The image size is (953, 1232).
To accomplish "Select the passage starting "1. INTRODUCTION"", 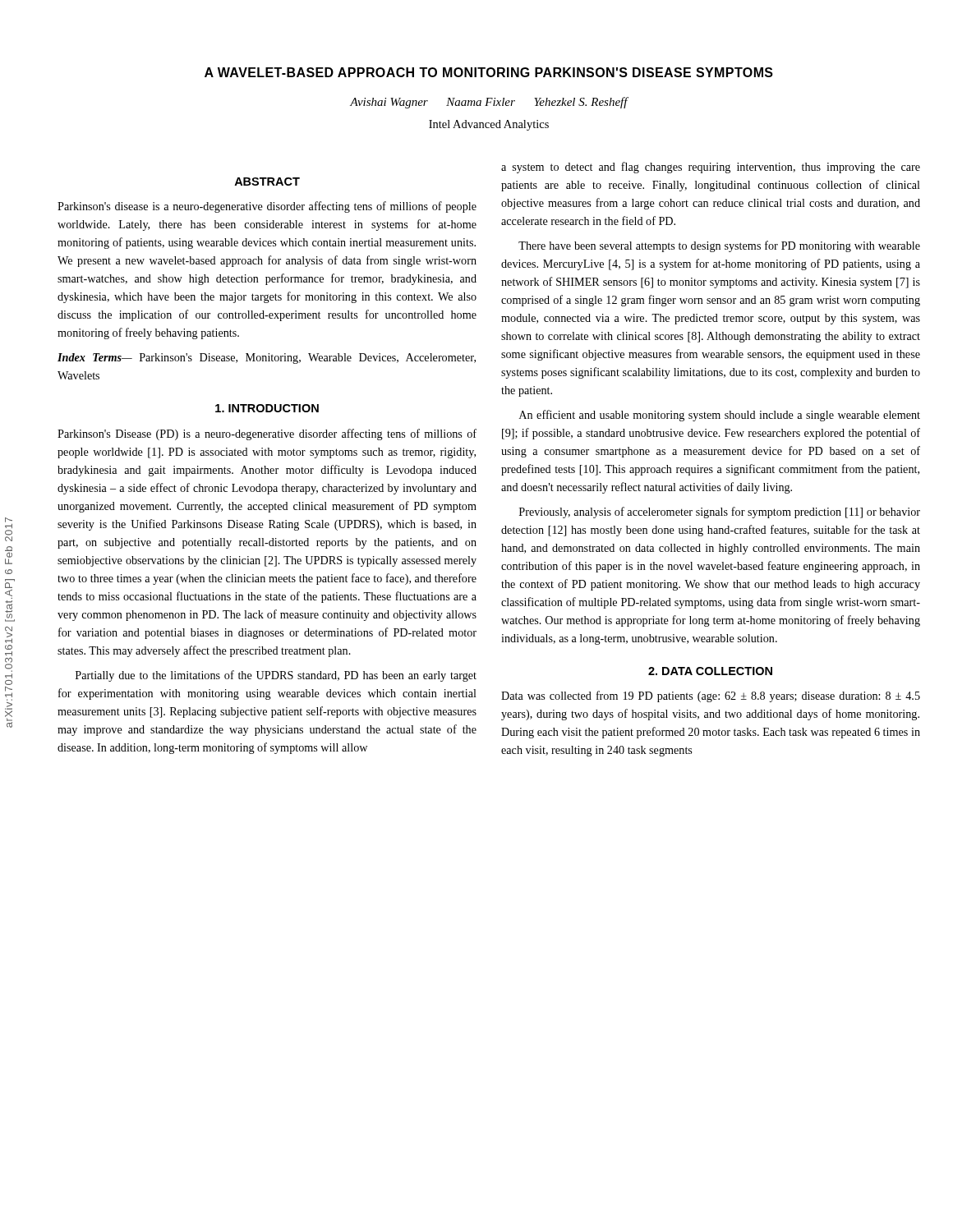I will [x=267, y=409].
